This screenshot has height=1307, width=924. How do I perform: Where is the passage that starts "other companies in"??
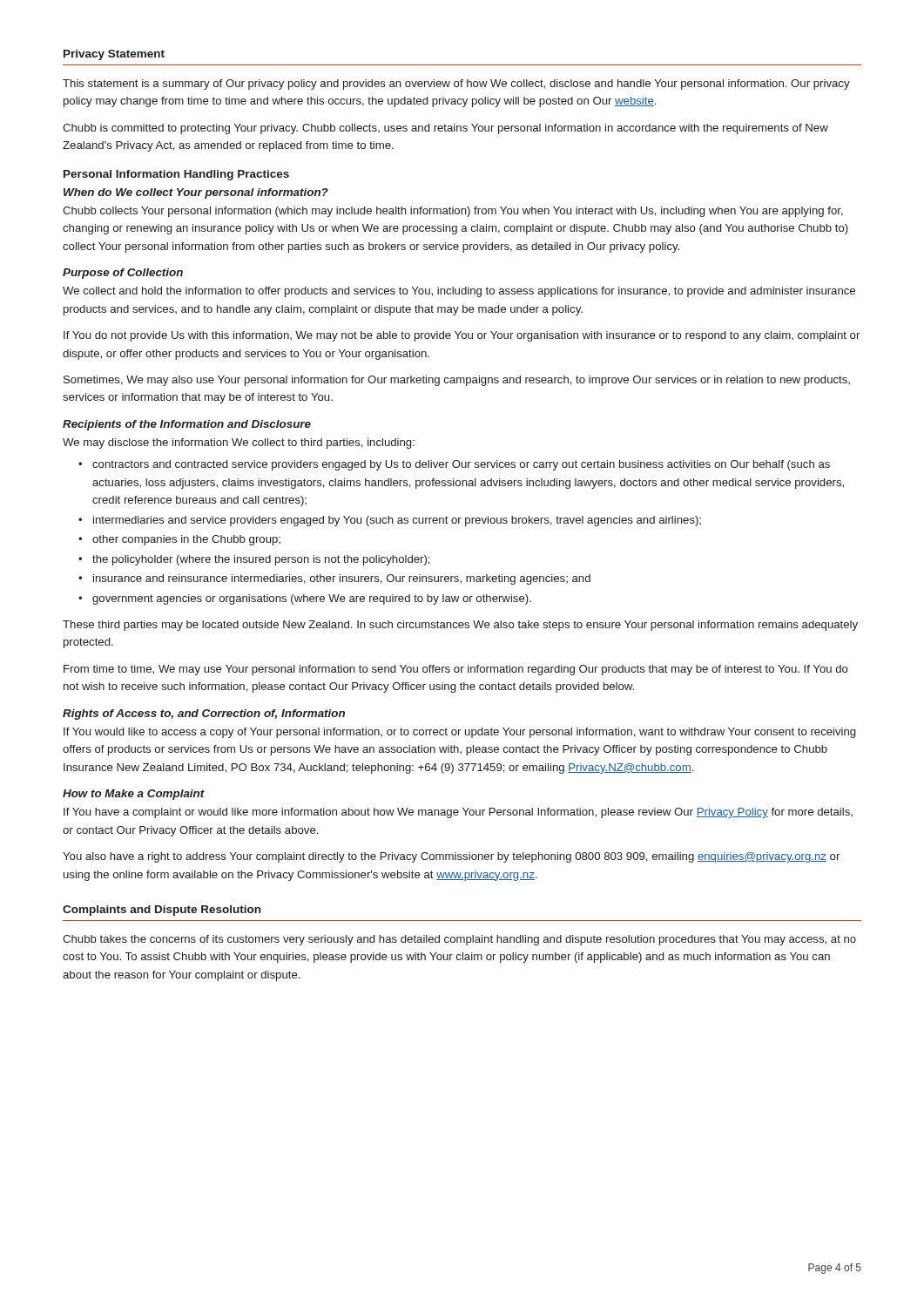187,539
